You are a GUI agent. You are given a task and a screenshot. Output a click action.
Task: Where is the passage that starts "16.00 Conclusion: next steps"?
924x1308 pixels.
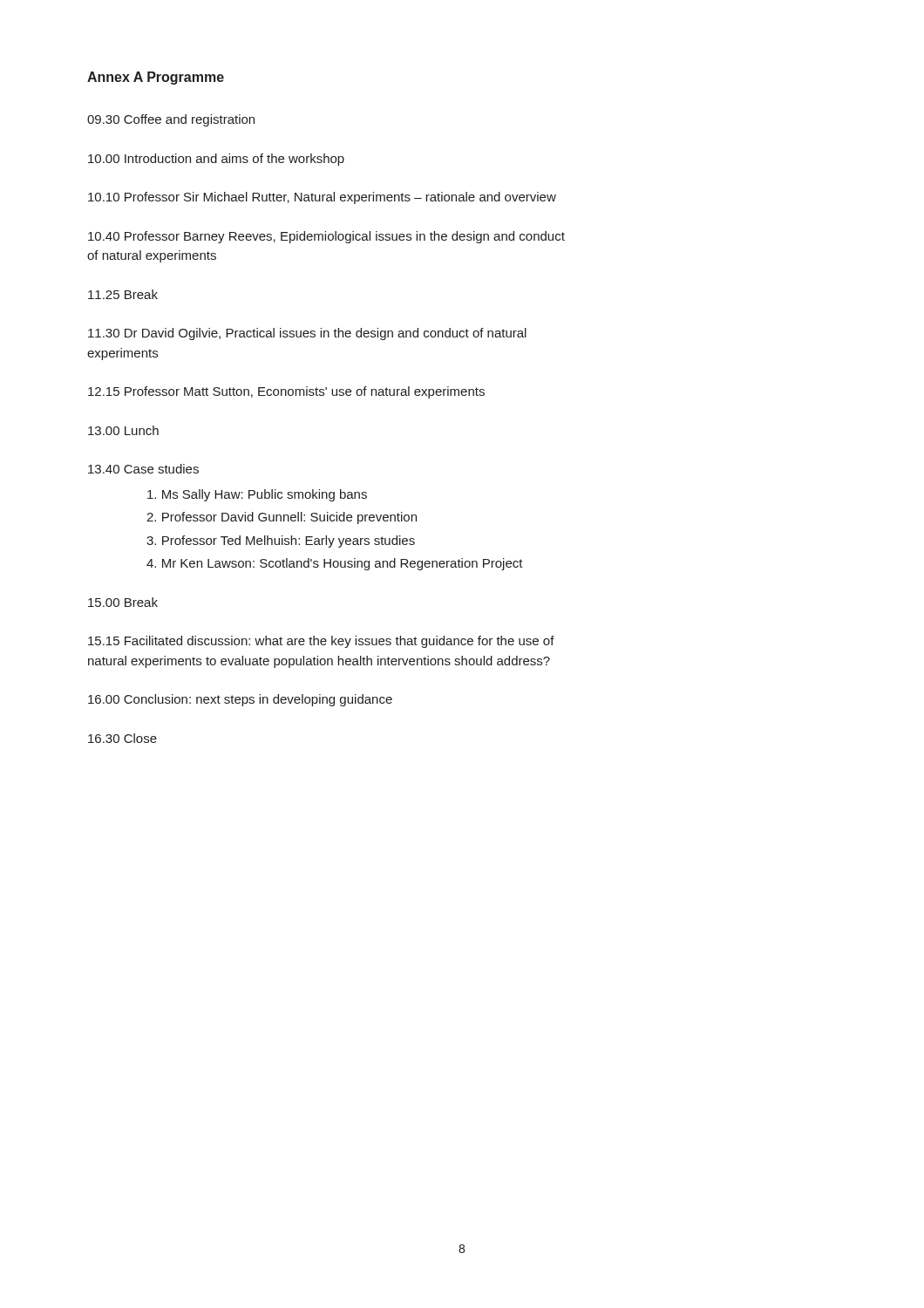[x=240, y=699]
